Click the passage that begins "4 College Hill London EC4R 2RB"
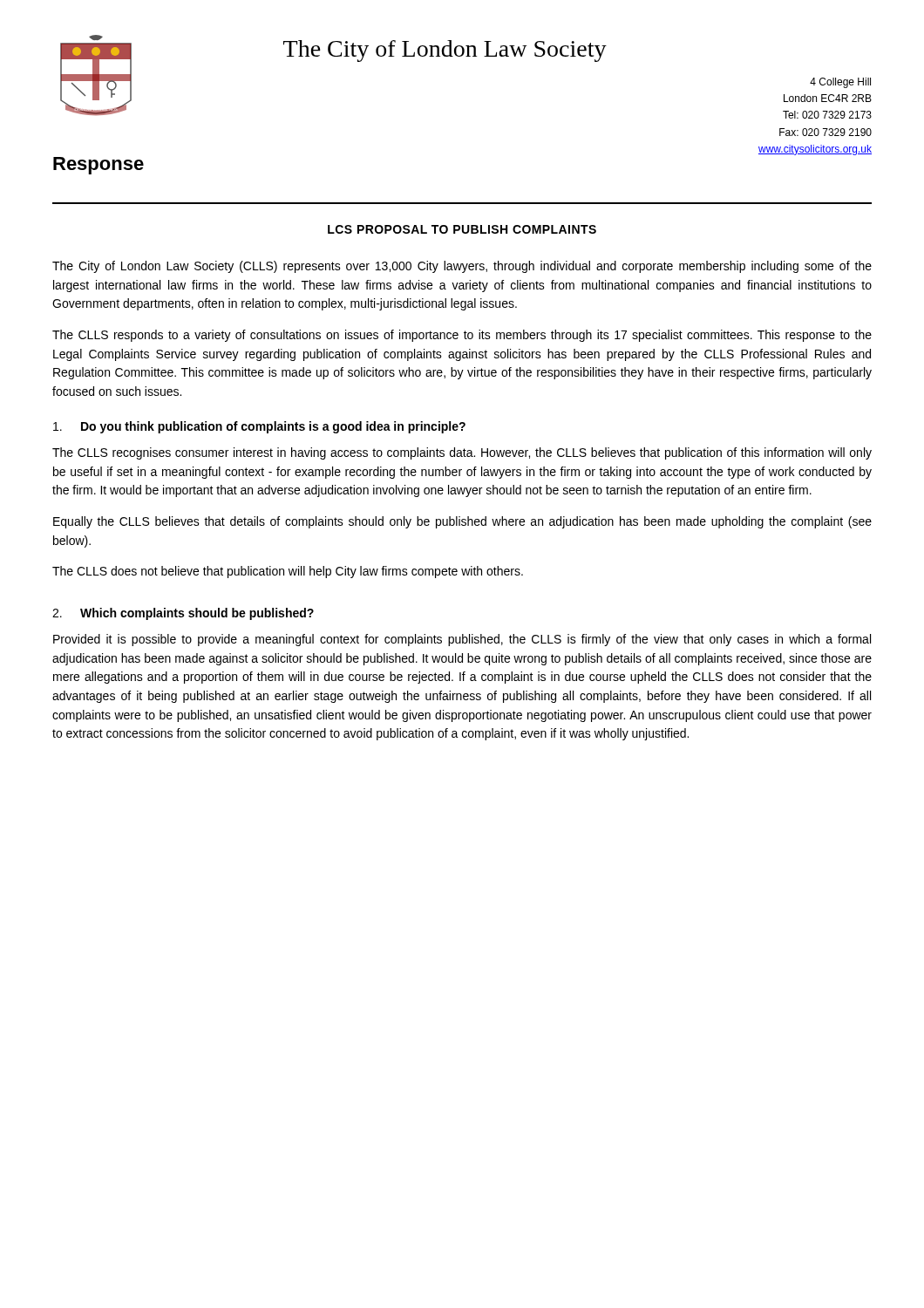The height and width of the screenshot is (1308, 924). (815, 115)
